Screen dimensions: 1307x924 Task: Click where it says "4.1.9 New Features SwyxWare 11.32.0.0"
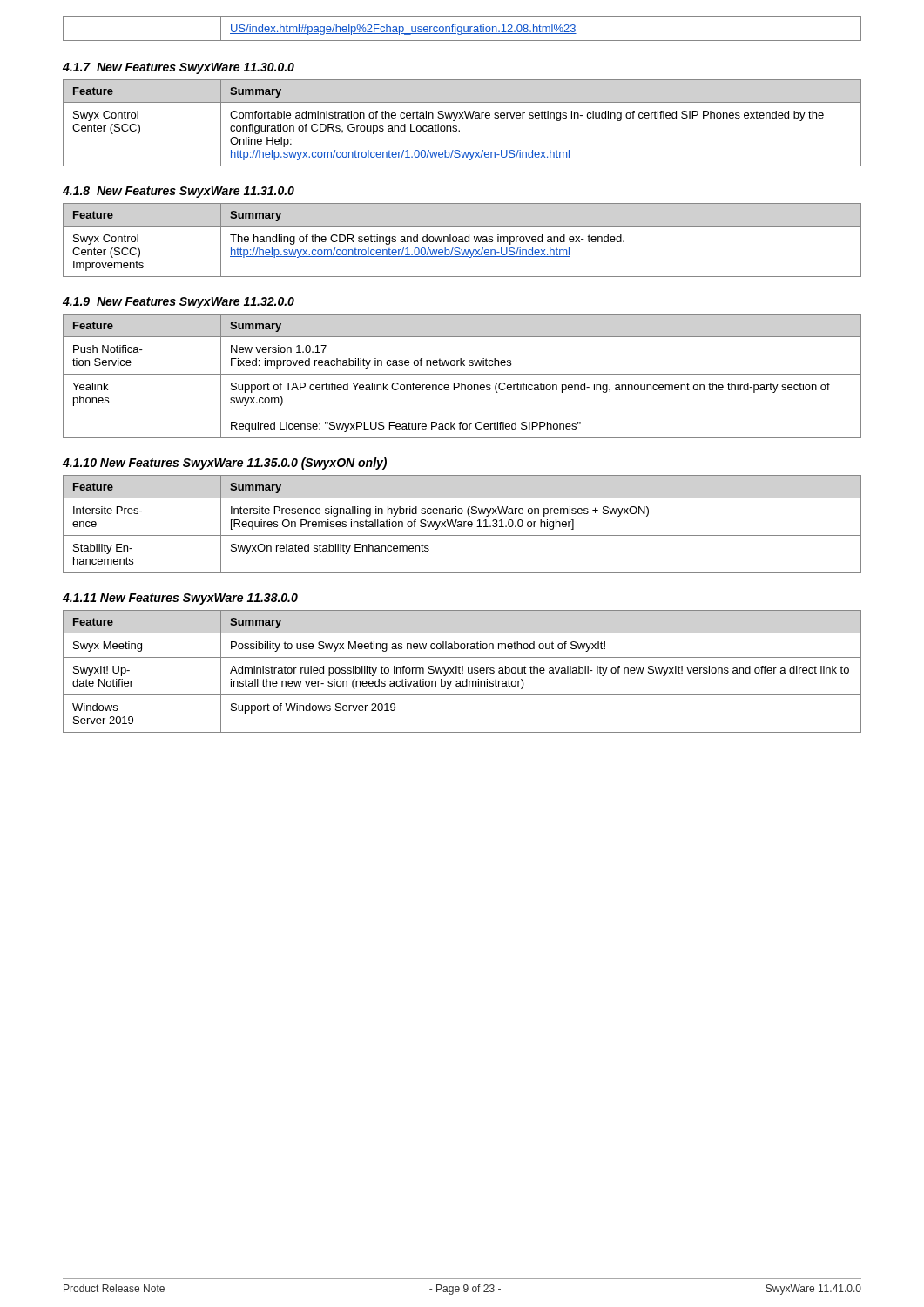click(x=179, y=303)
